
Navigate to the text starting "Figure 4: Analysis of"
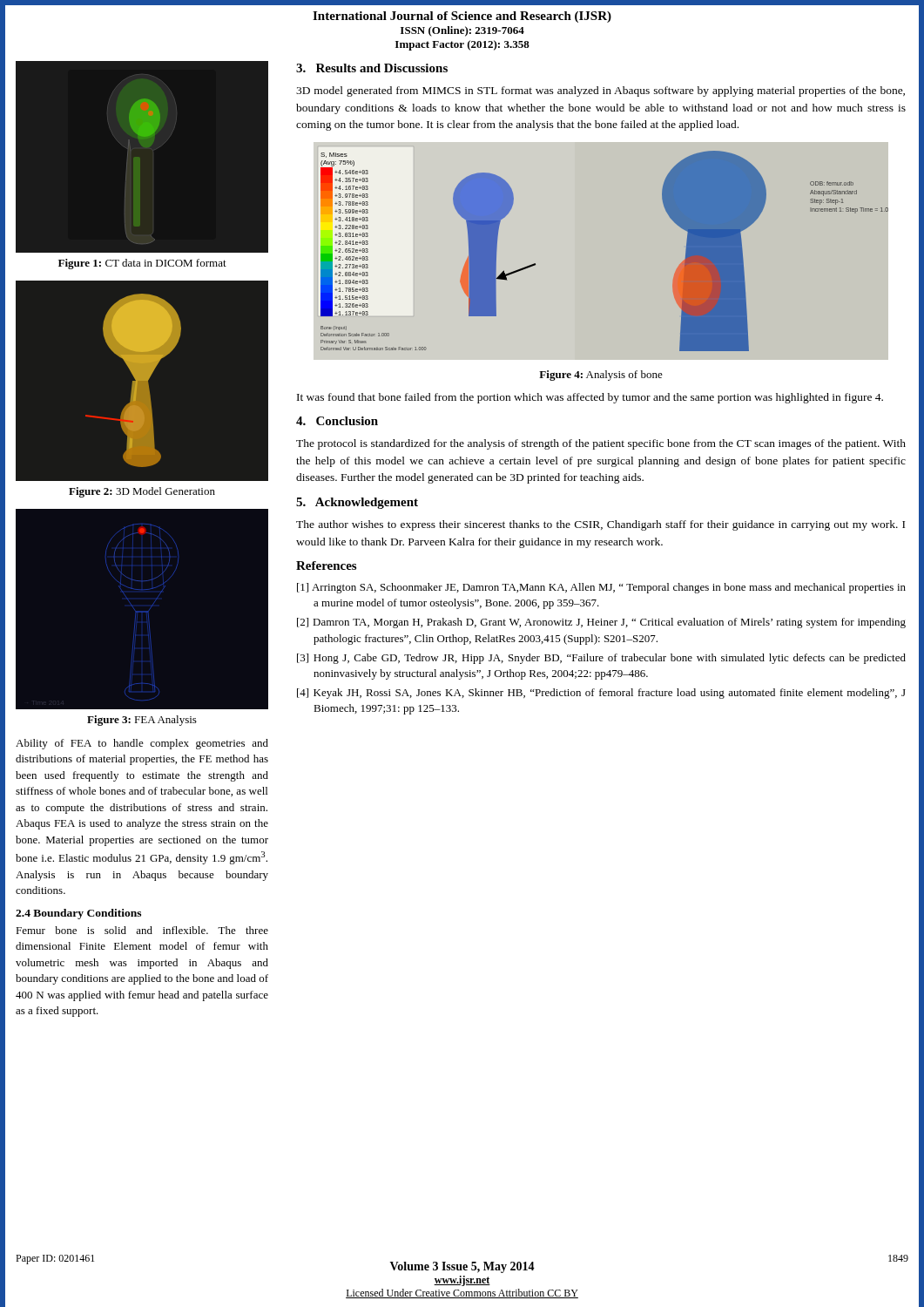point(601,374)
